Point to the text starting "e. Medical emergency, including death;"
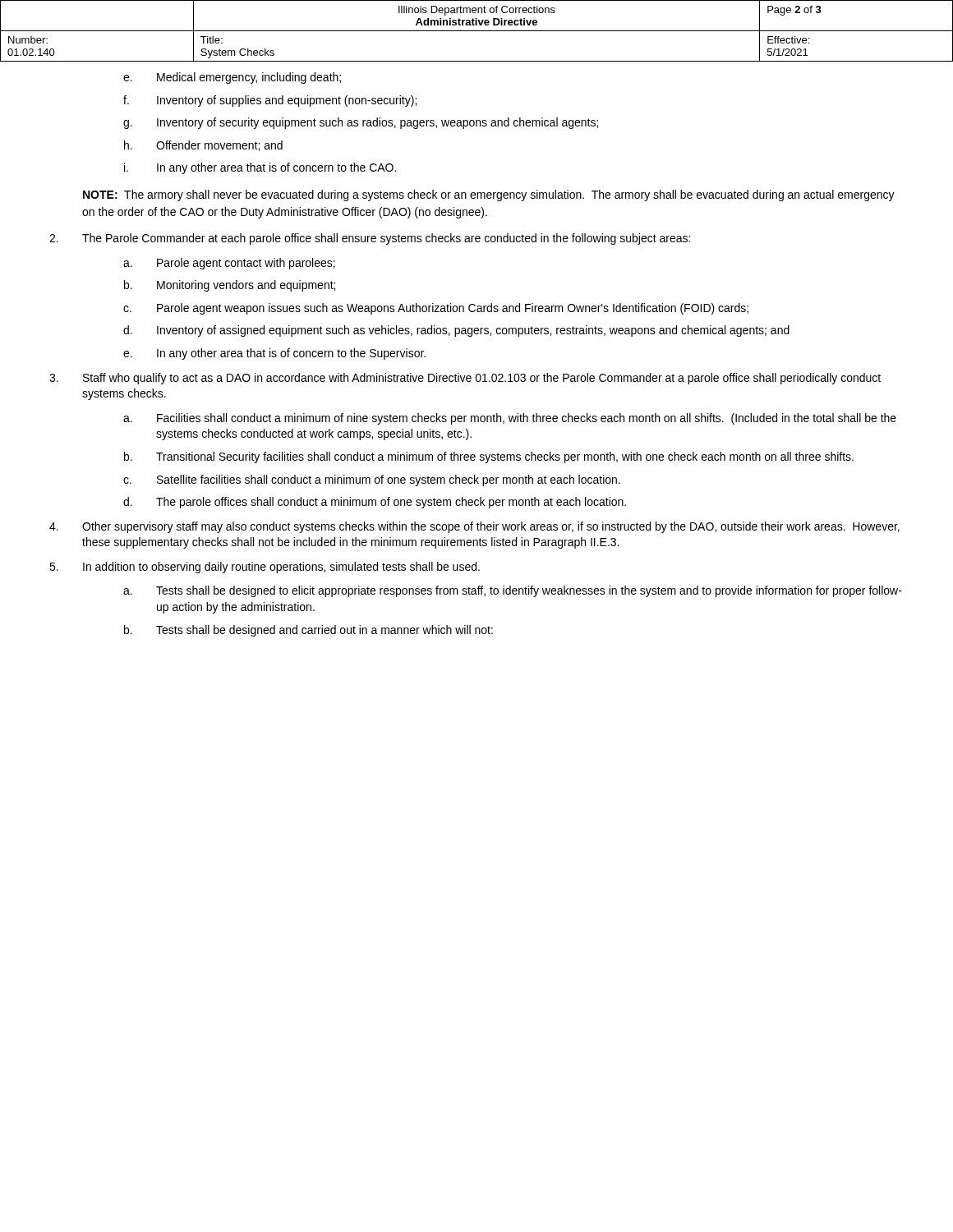The width and height of the screenshot is (953, 1232). pos(232,78)
